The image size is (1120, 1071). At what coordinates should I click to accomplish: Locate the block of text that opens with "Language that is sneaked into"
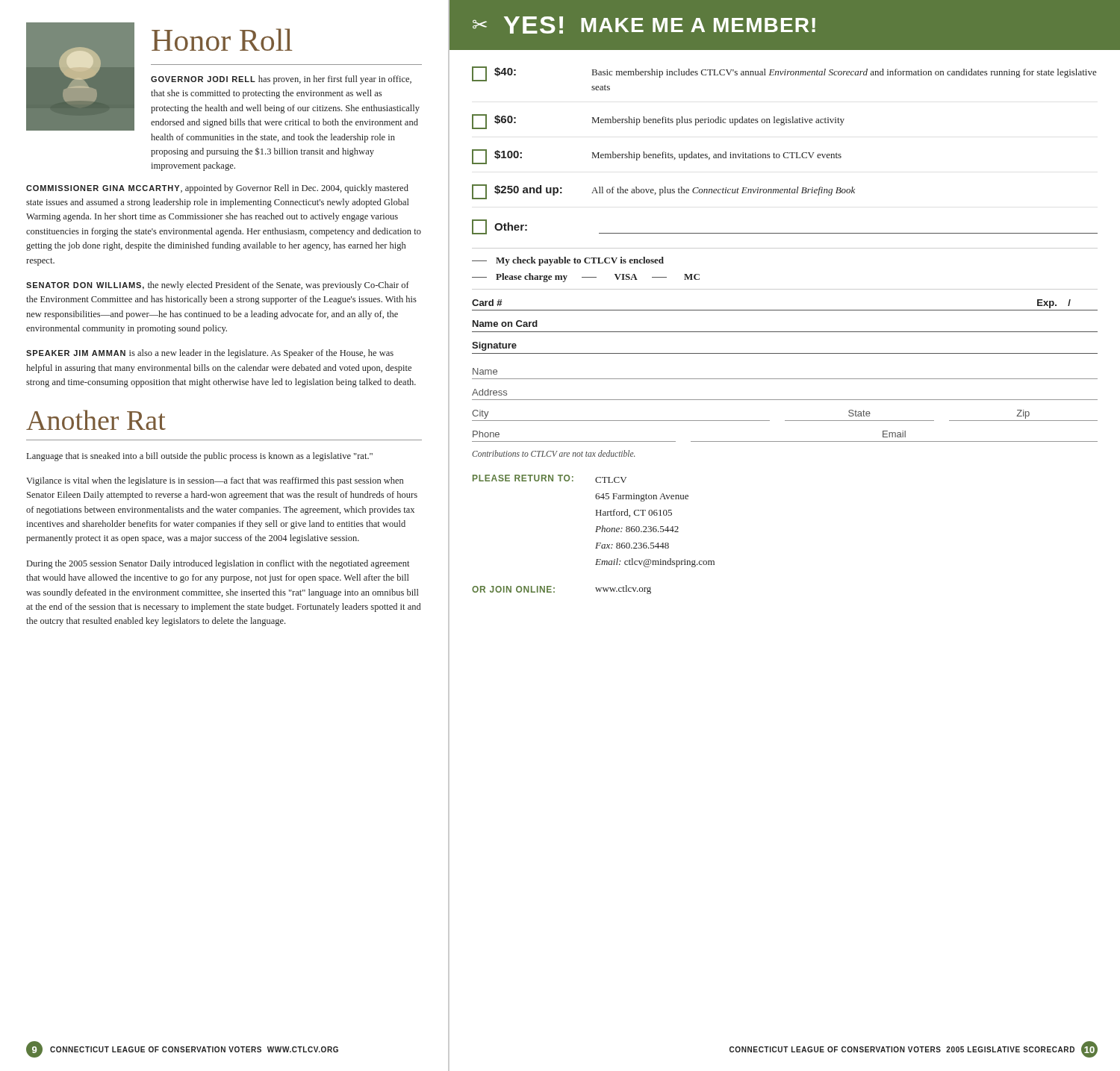200,456
